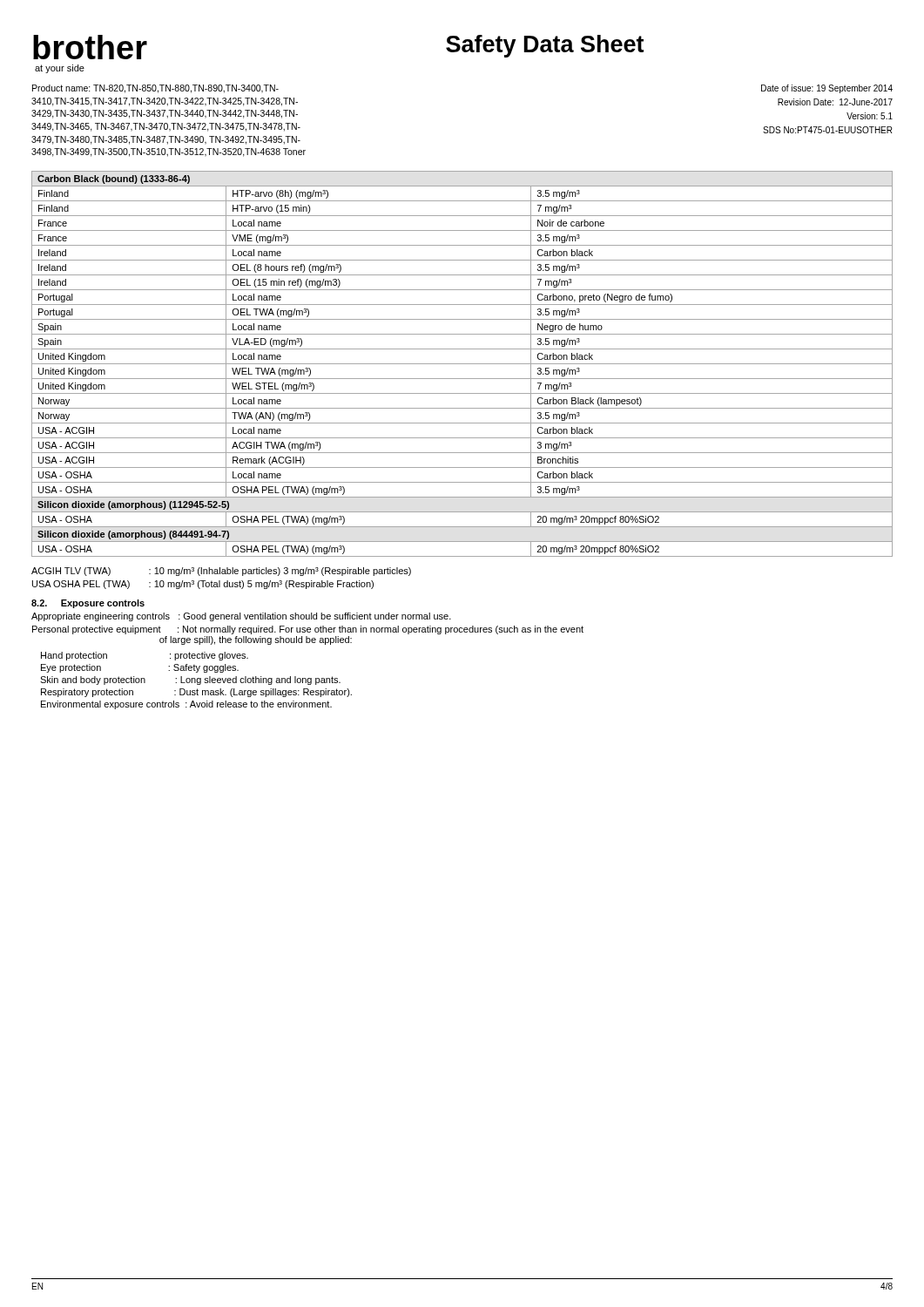Screen dimensions: 1307x924
Task: Click on the table containing "3 mg/m³"
Action: (462, 364)
